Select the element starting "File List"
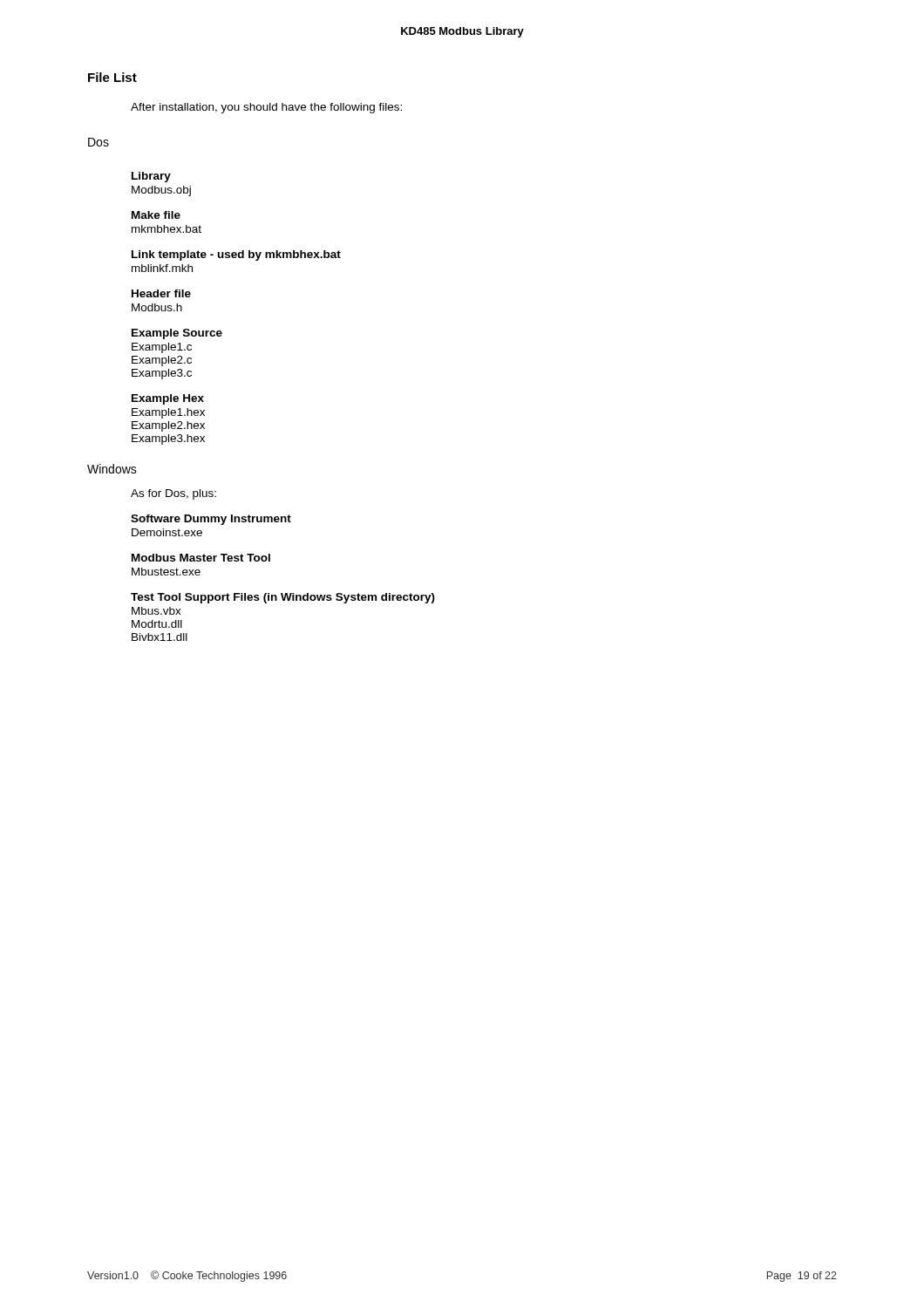This screenshot has width=924, height=1308. (112, 77)
